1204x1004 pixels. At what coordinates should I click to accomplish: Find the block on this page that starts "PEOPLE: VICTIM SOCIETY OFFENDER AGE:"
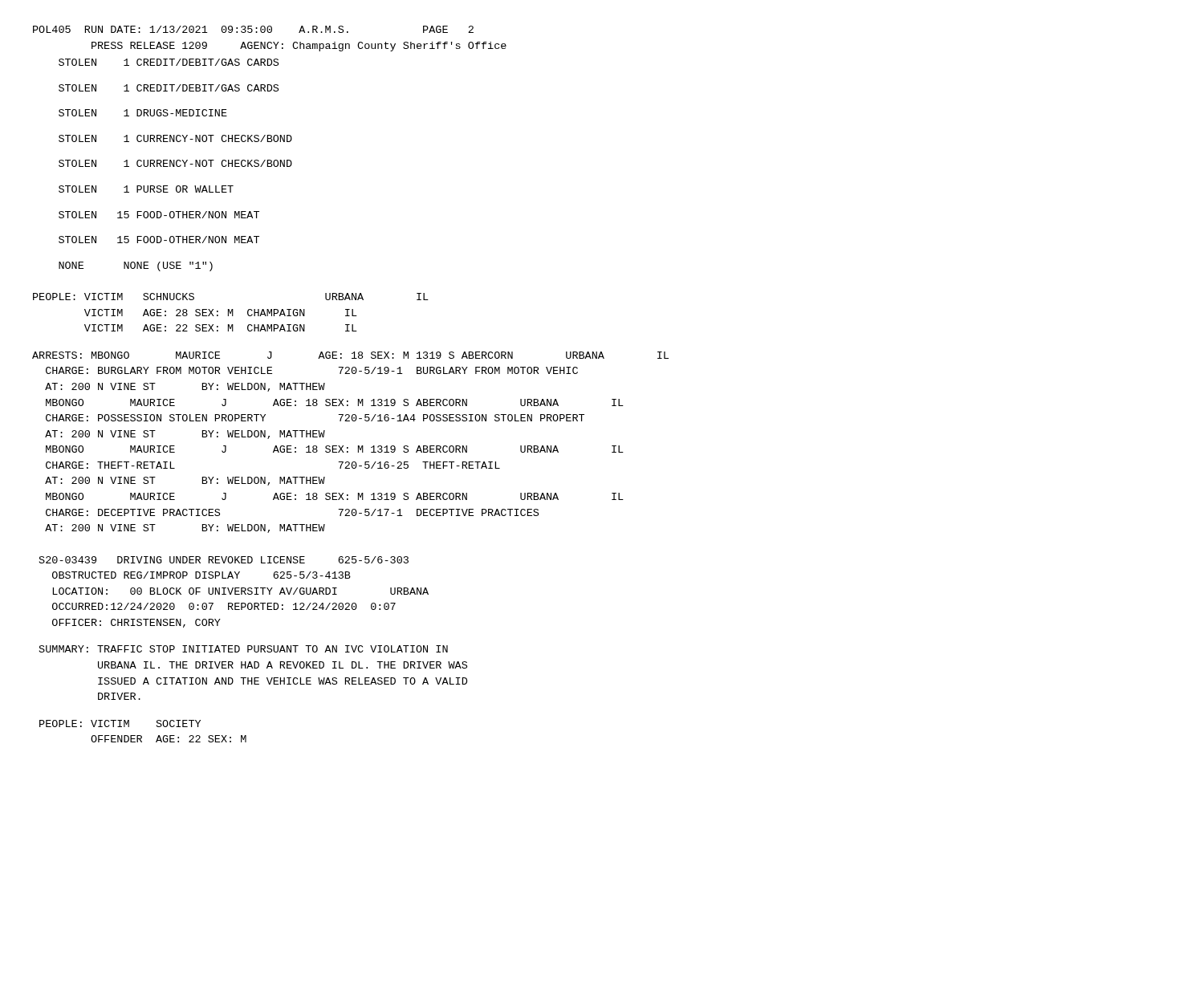[x=139, y=732]
